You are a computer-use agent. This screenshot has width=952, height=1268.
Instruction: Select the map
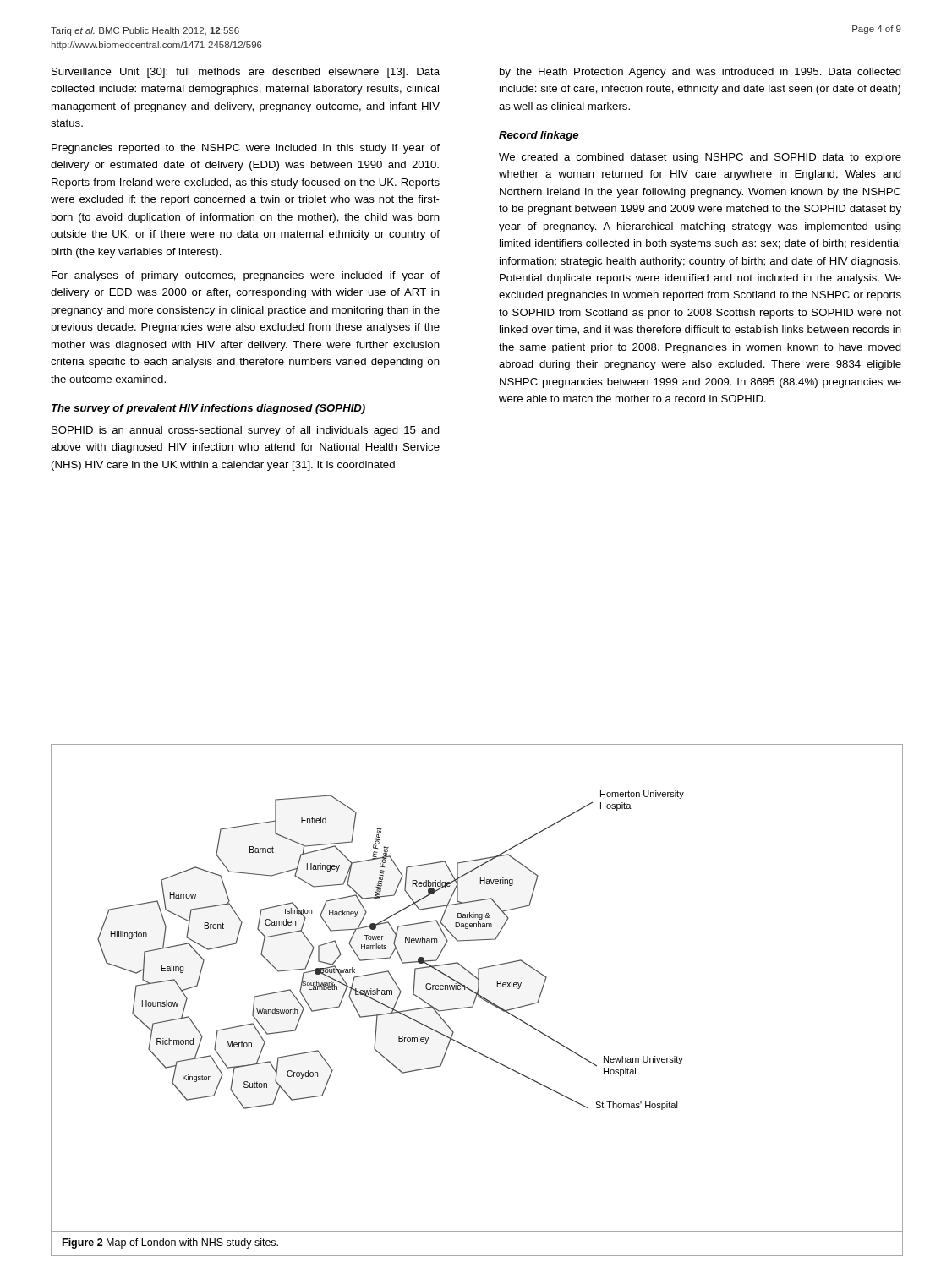[x=477, y=1000]
